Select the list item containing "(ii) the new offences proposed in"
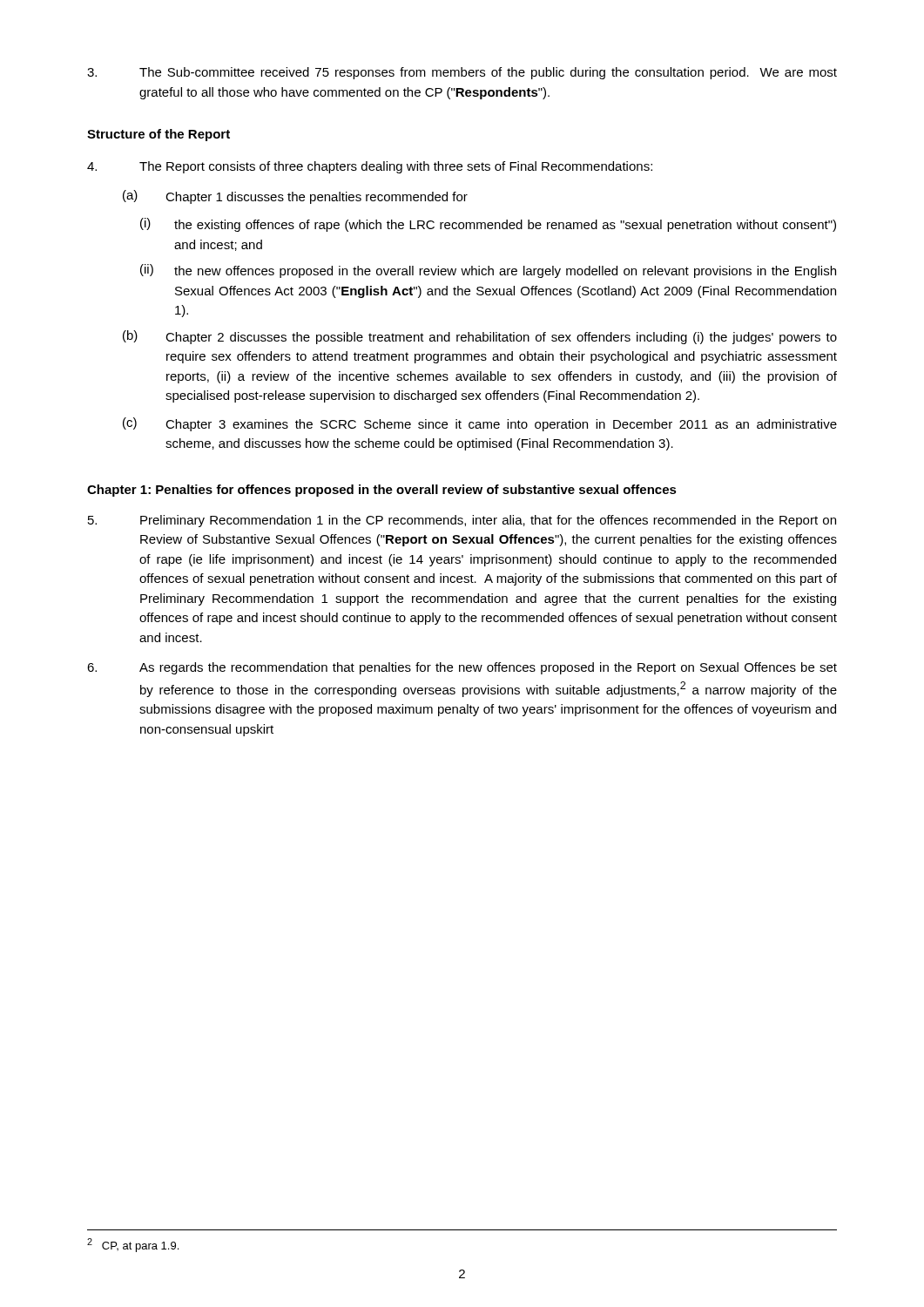This screenshot has width=924, height=1307. point(488,291)
